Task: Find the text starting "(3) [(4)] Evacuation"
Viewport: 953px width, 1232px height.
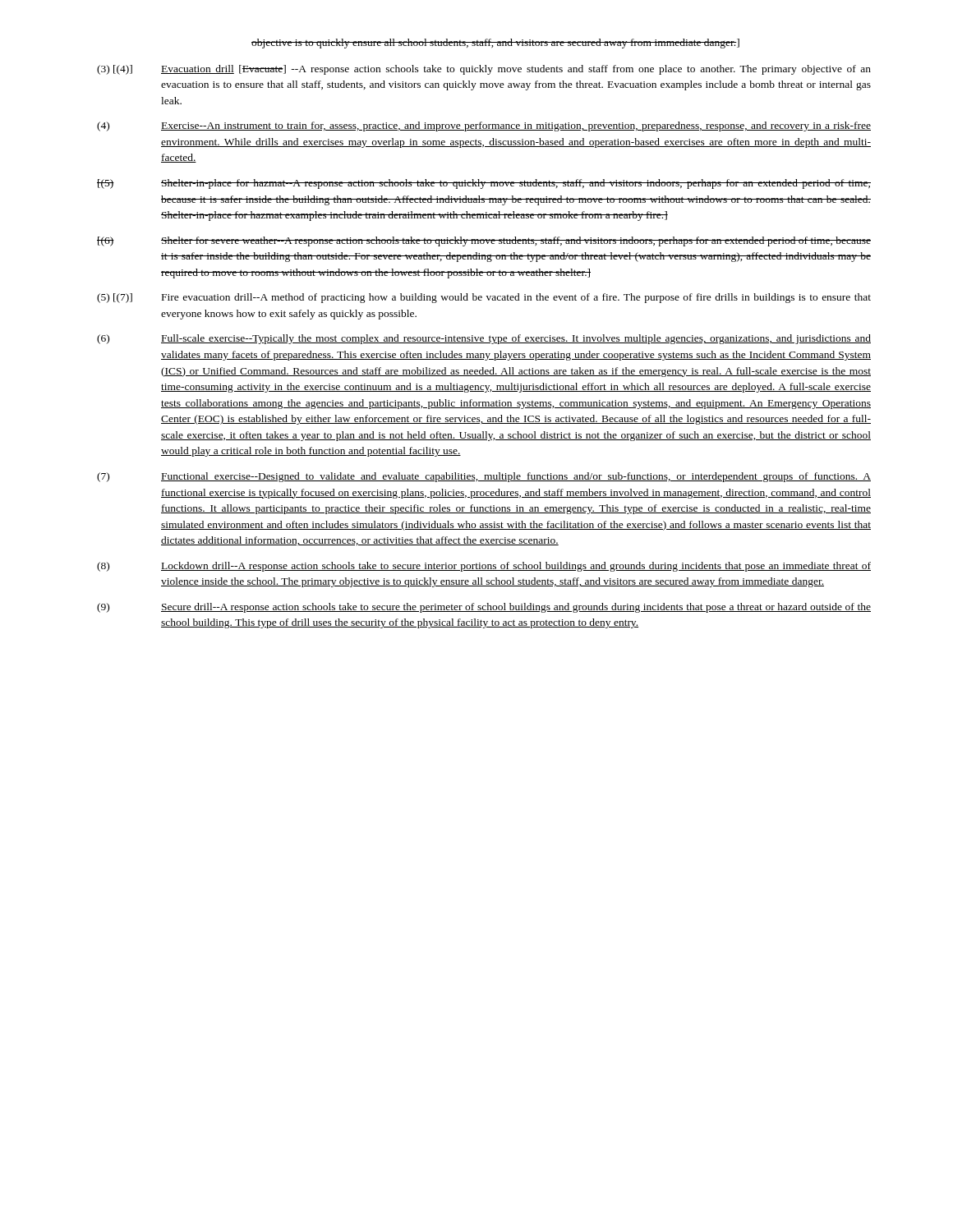Action: 484,85
